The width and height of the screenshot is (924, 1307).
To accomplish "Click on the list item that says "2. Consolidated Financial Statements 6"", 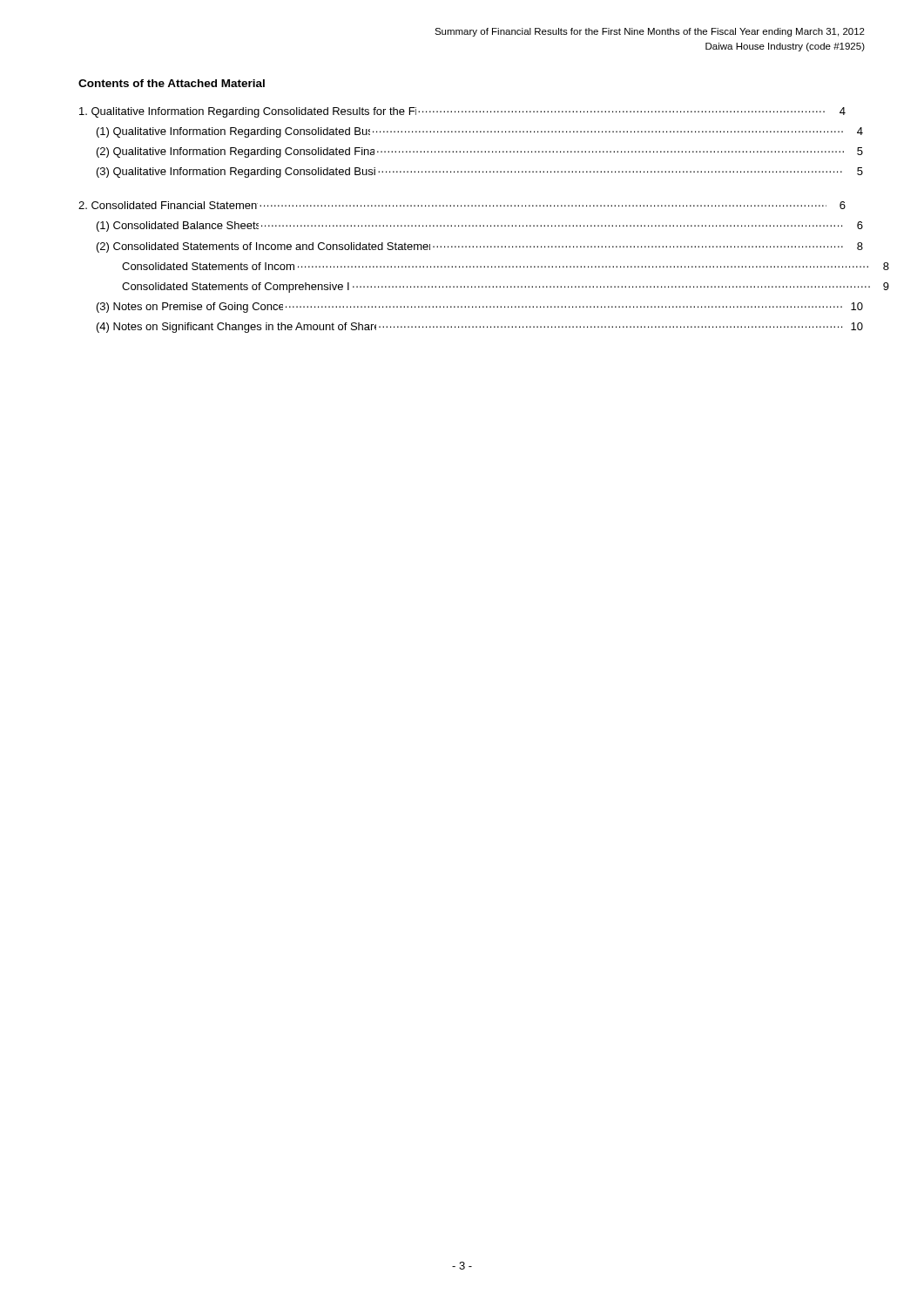I will point(462,206).
